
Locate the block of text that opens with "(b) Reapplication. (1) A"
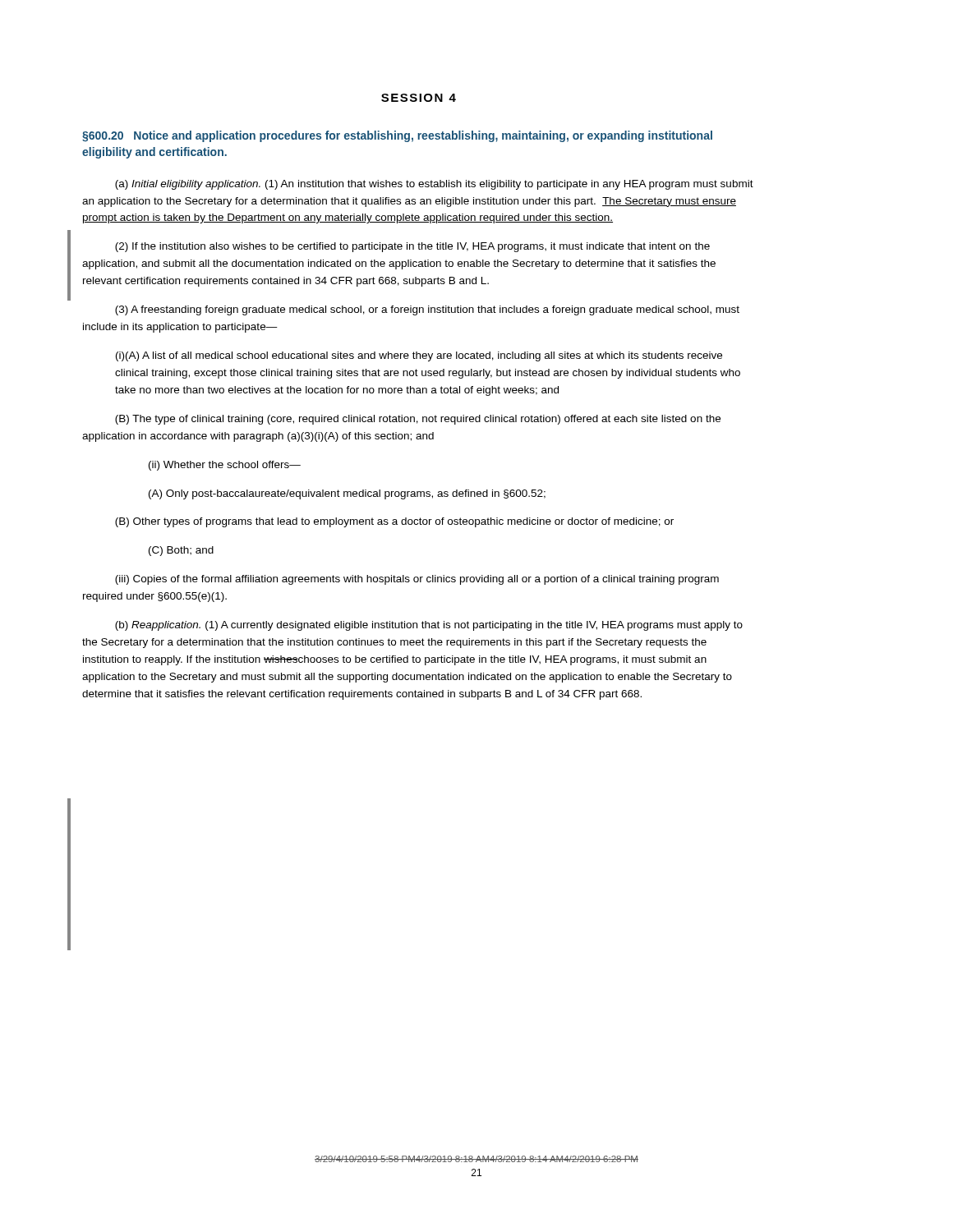click(x=412, y=658)
